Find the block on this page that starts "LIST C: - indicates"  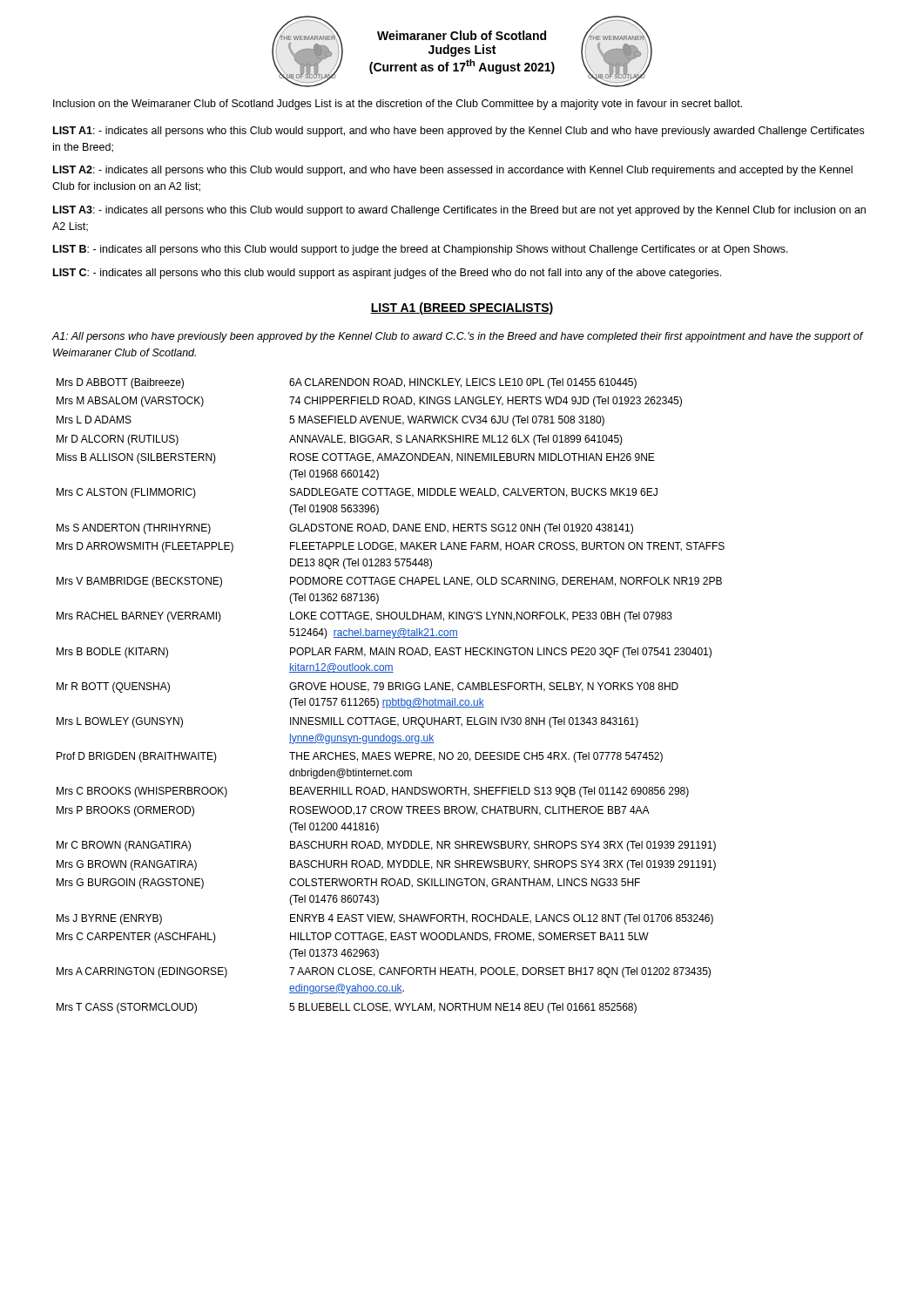click(x=387, y=273)
